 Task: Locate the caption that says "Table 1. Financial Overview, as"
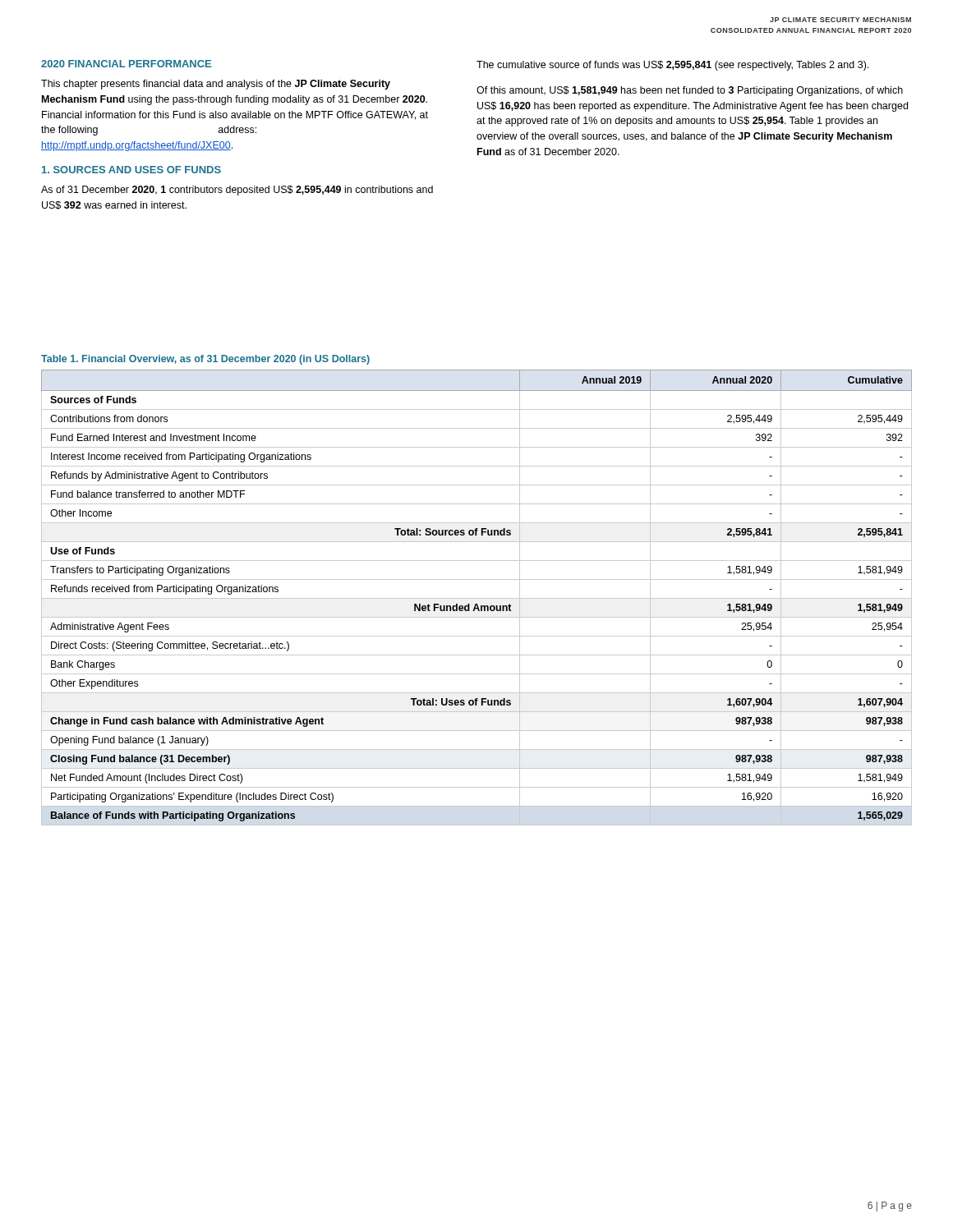click(x=205, y=359)
